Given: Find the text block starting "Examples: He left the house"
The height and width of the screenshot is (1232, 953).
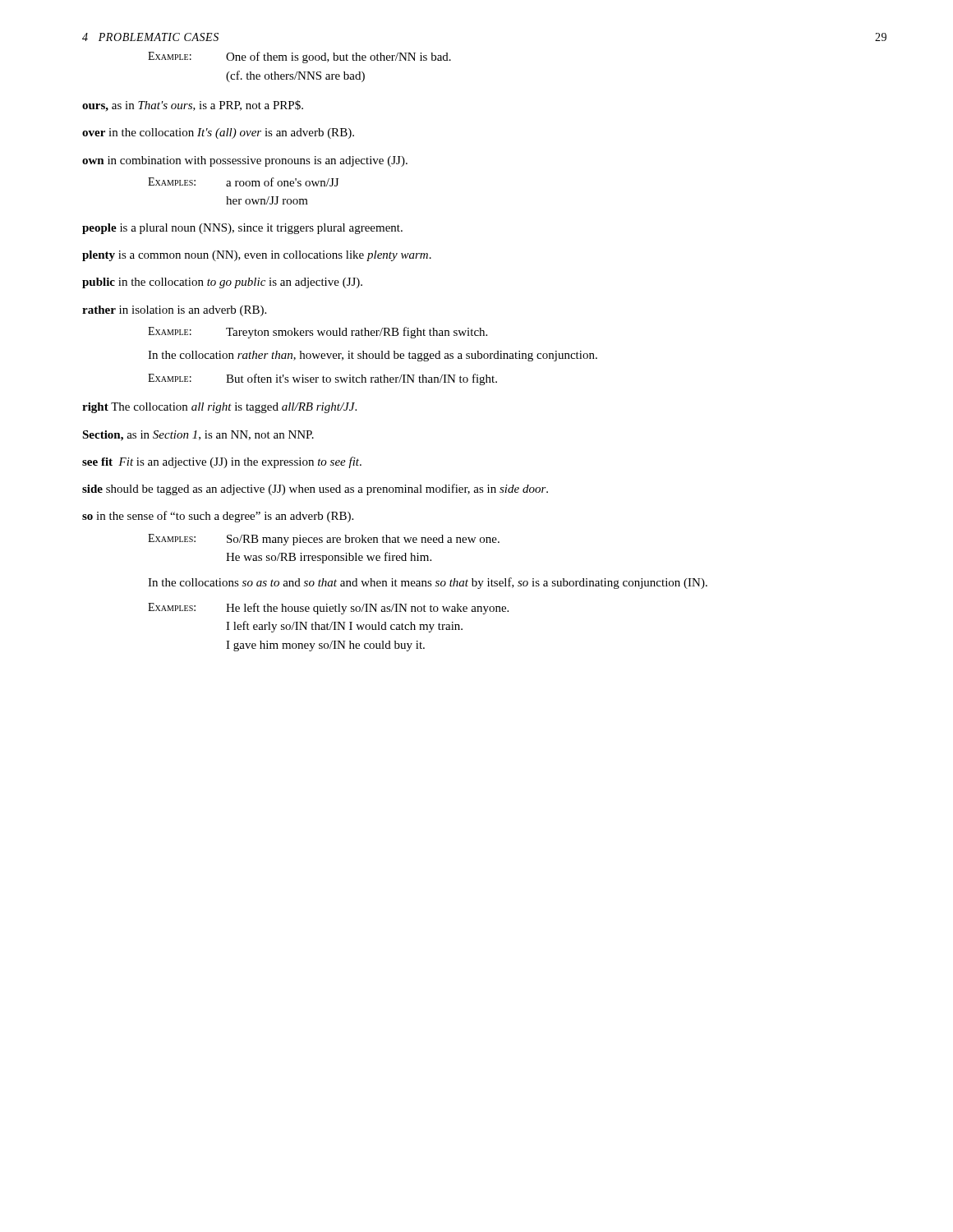Looking at the screenshot, I should tap(328, 609).
